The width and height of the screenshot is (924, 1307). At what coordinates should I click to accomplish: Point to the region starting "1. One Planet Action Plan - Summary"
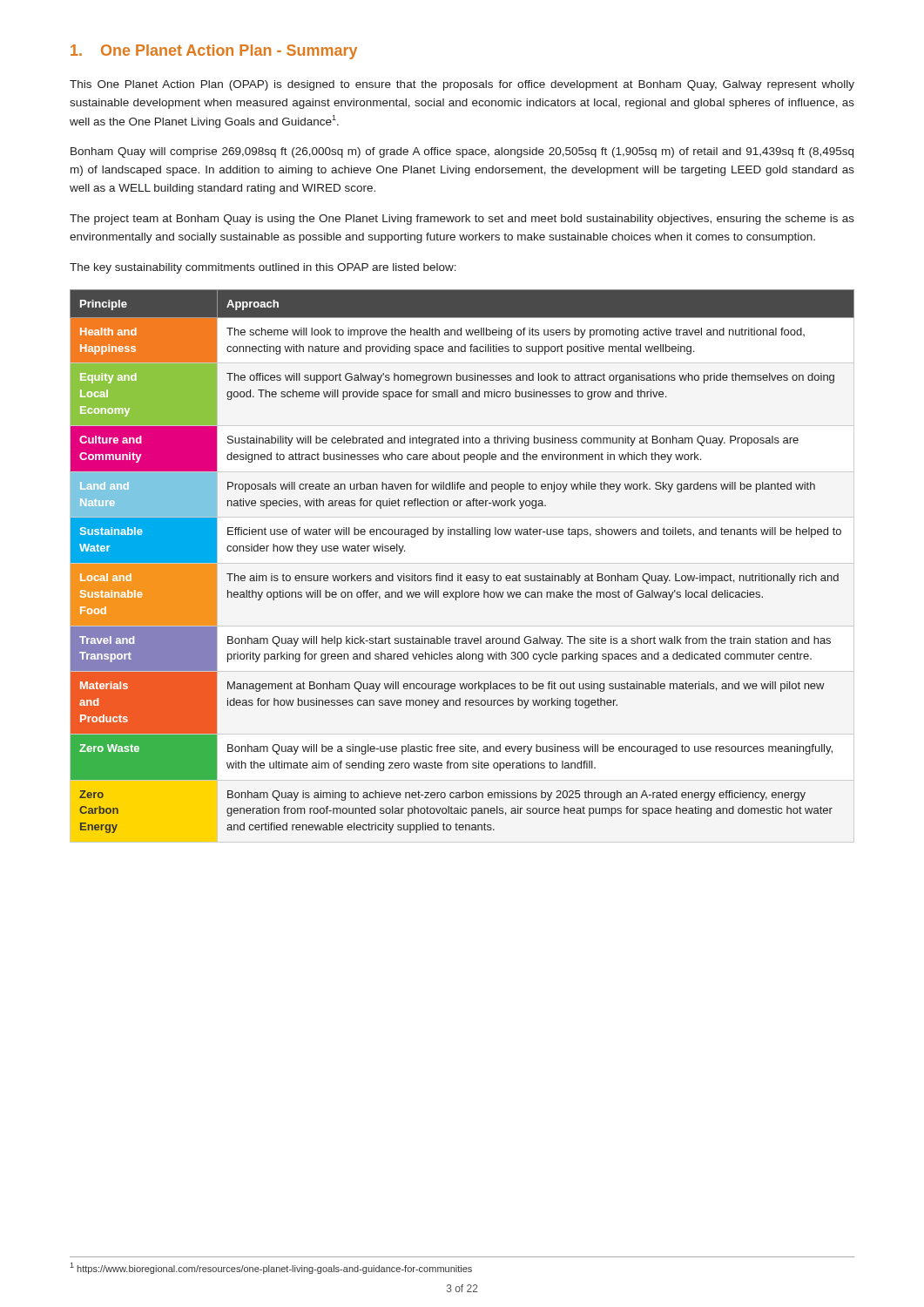point(214,52)
